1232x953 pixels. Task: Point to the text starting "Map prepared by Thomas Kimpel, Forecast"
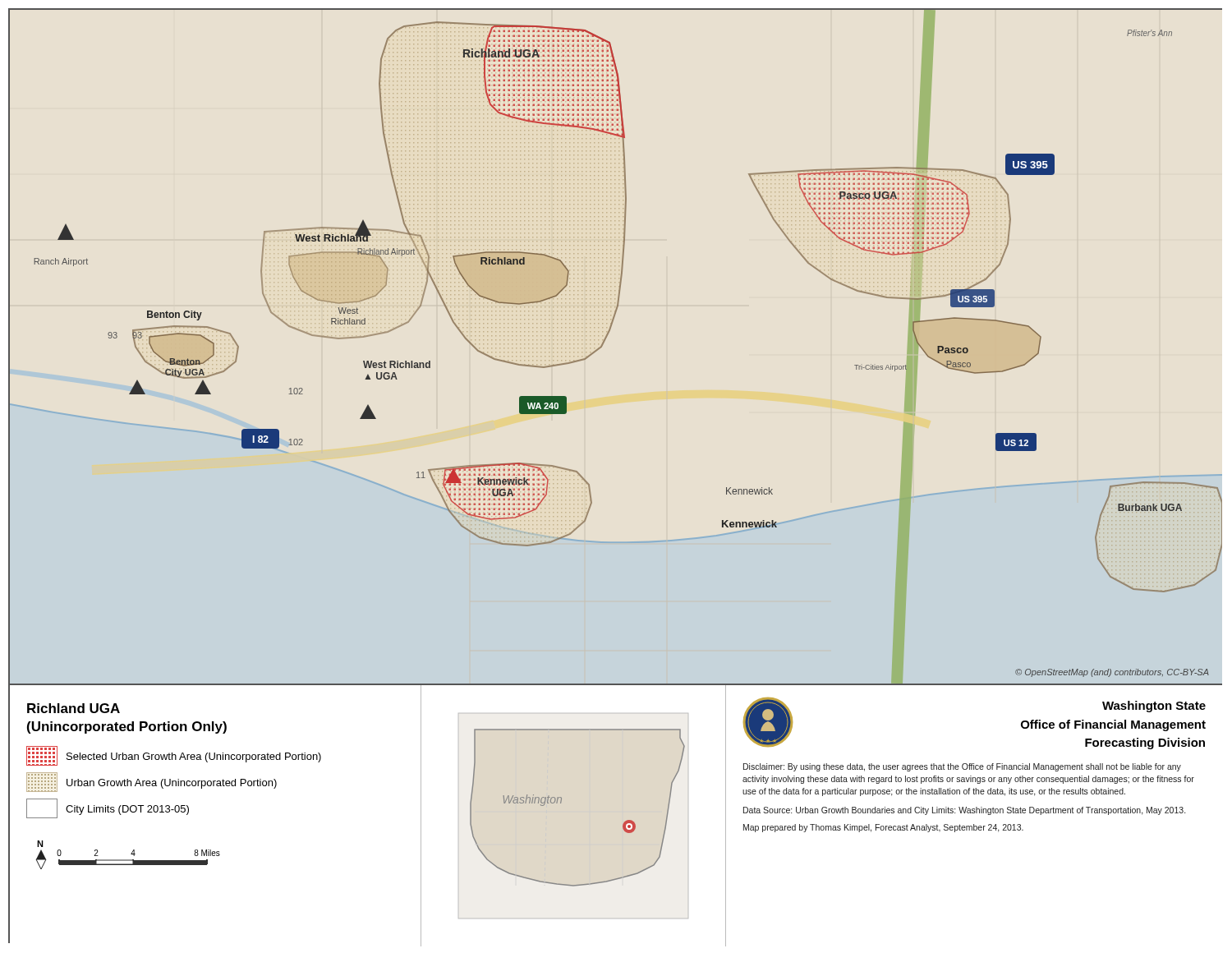[x=883, y=828]
